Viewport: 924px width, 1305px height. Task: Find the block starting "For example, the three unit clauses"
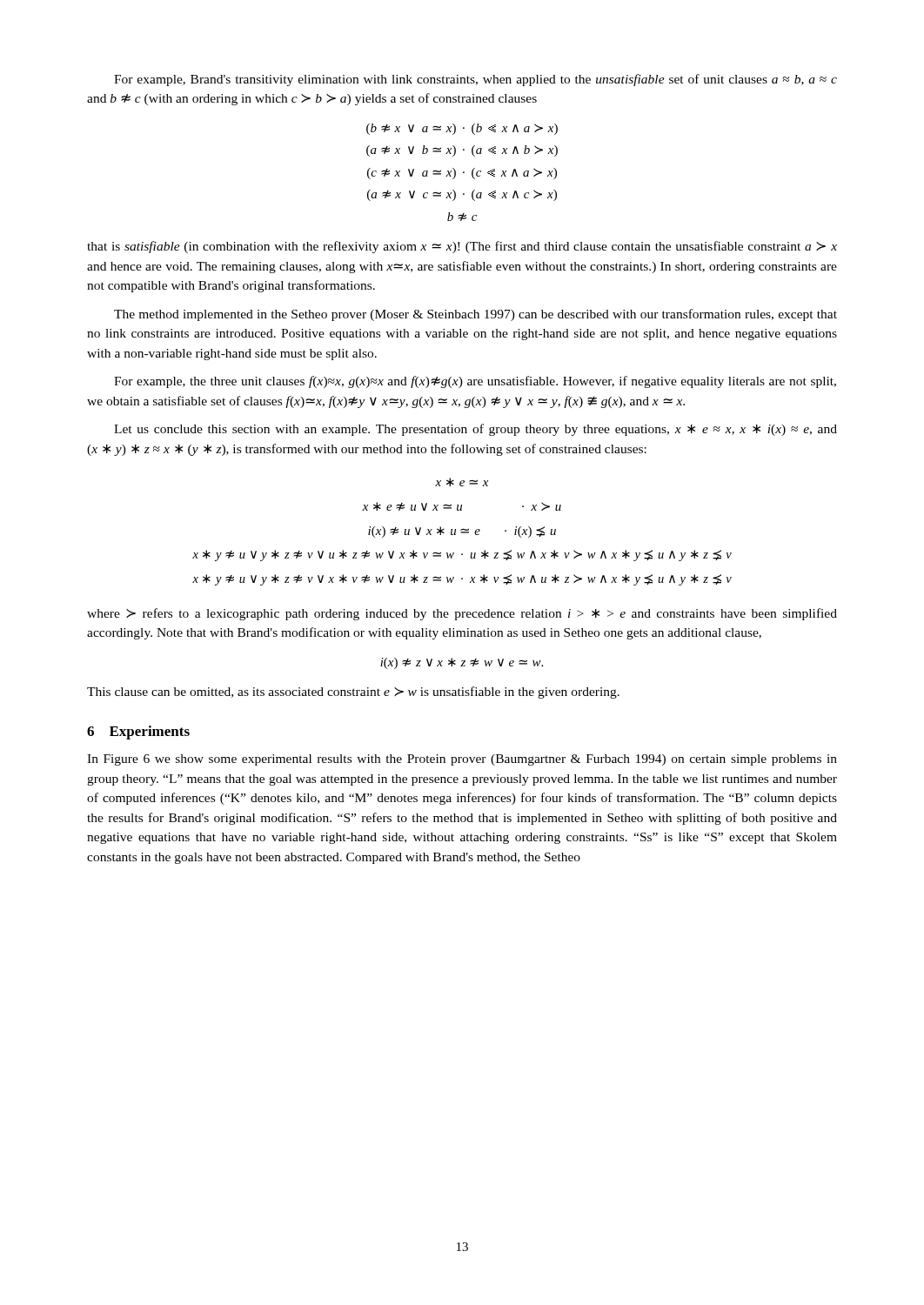[462, 391]
